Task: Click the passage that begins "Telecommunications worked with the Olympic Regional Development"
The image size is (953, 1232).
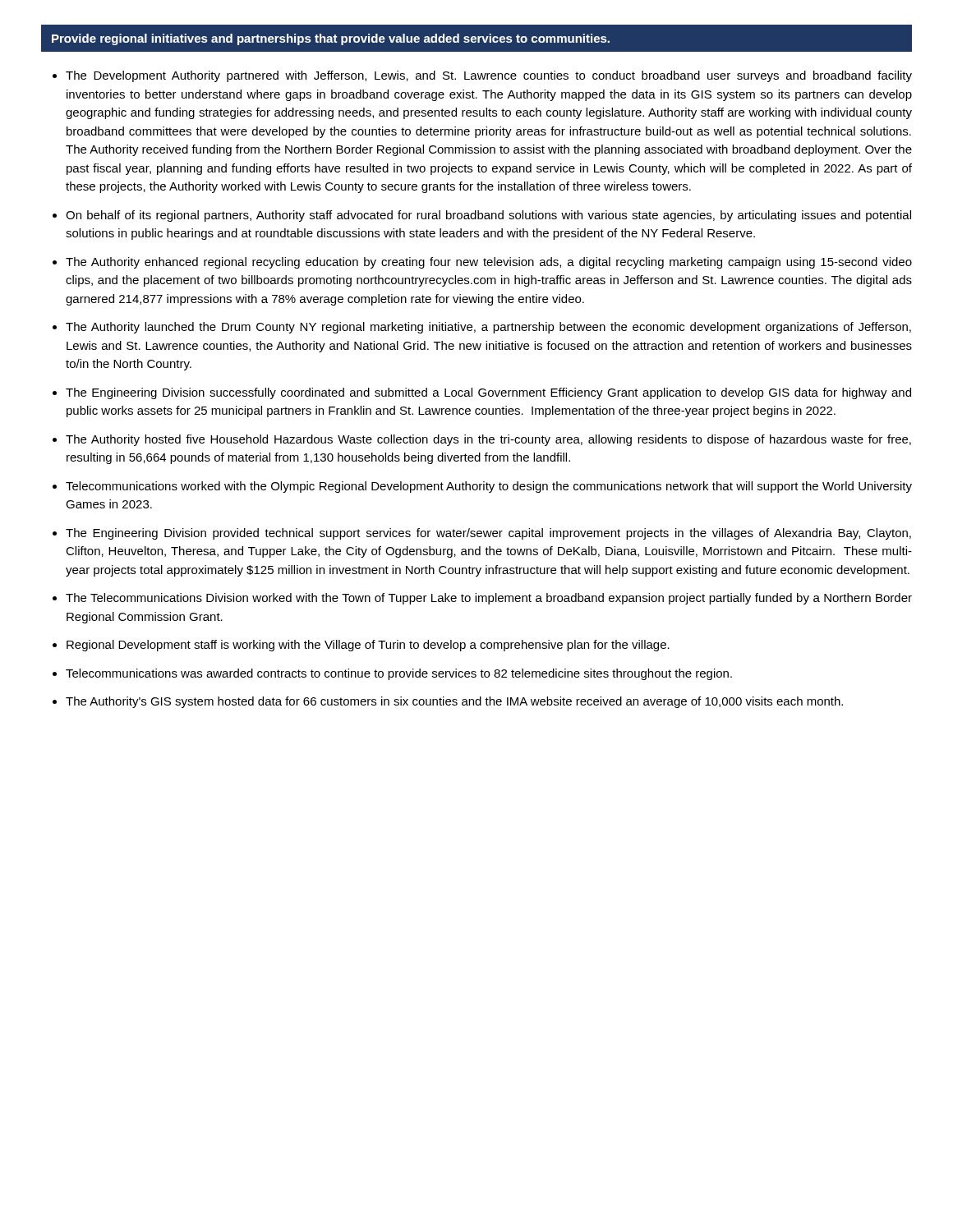Action: click(x=489, y=495)
